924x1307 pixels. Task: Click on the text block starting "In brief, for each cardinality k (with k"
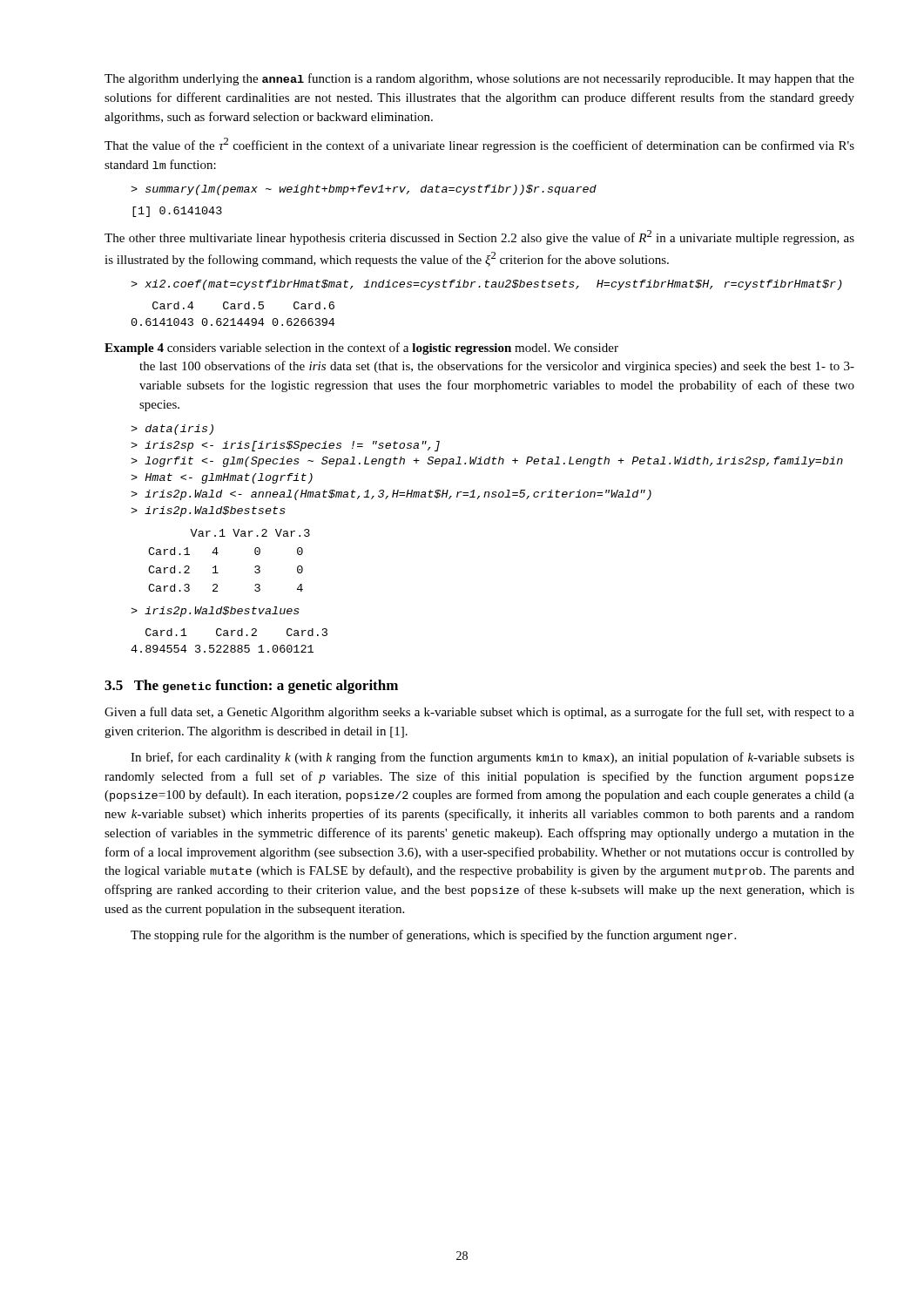click(x=479, y=834)
